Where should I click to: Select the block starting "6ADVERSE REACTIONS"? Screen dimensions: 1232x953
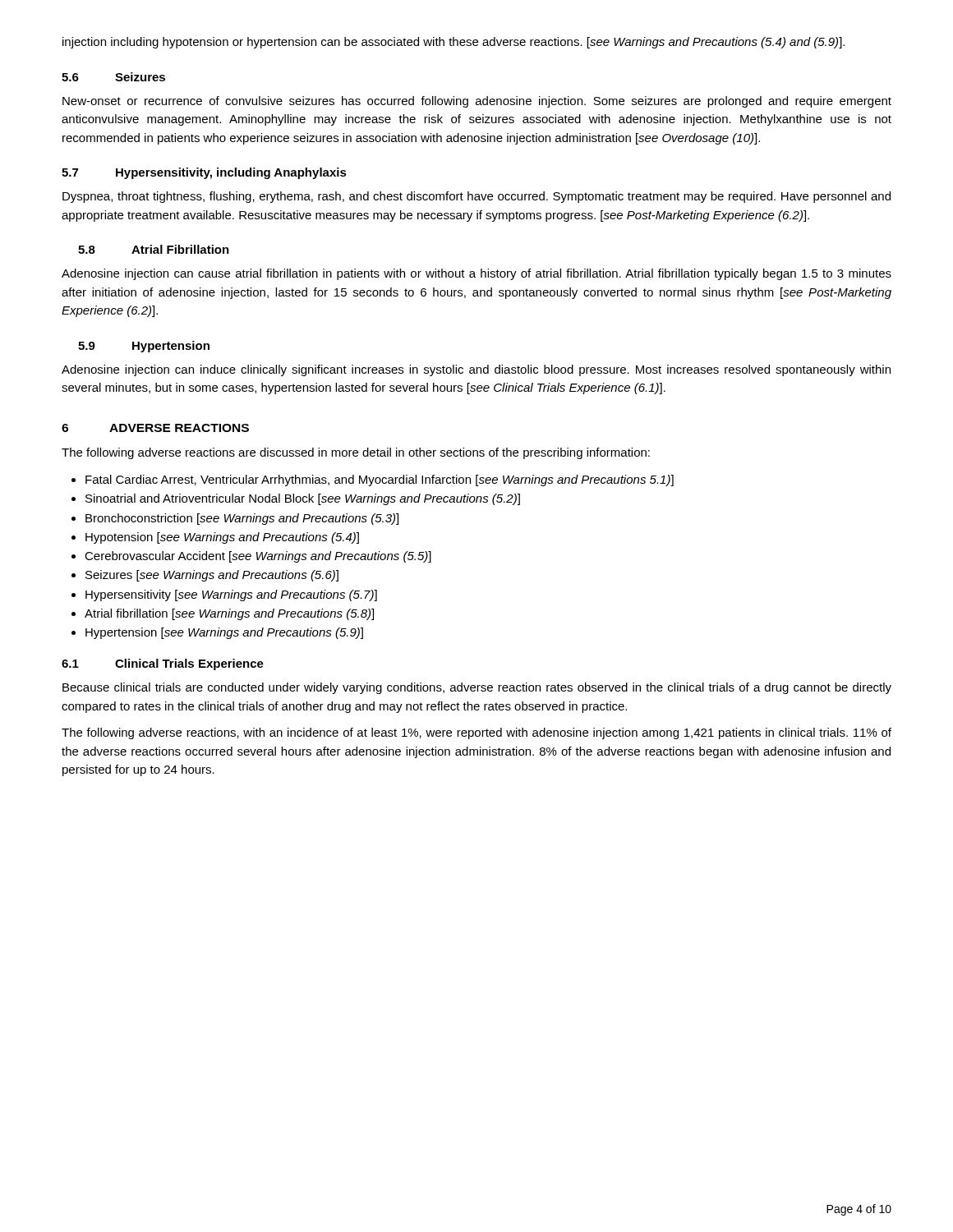click(156, 428)
